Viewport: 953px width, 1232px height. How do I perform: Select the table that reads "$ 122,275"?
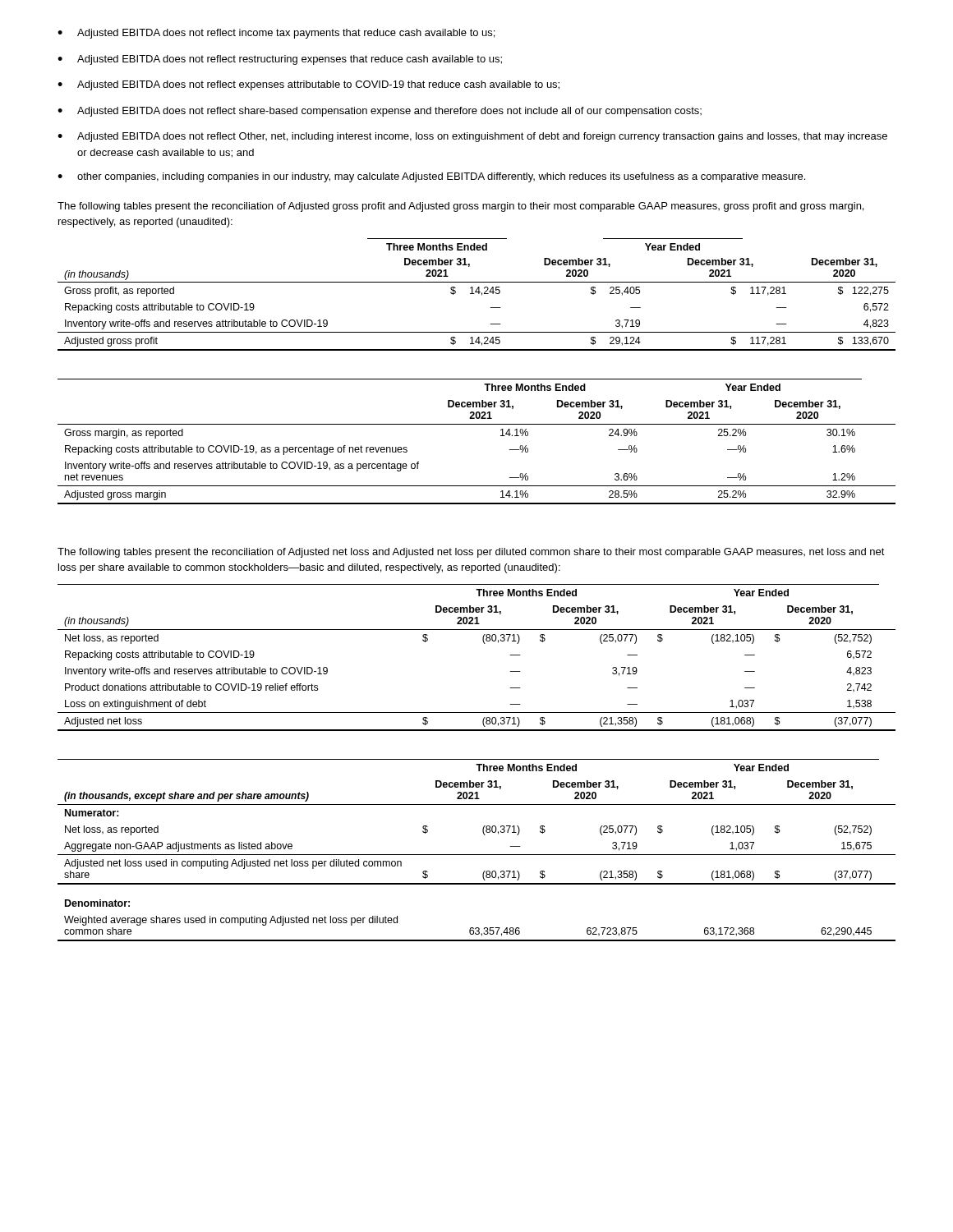(x=476, y=294)
